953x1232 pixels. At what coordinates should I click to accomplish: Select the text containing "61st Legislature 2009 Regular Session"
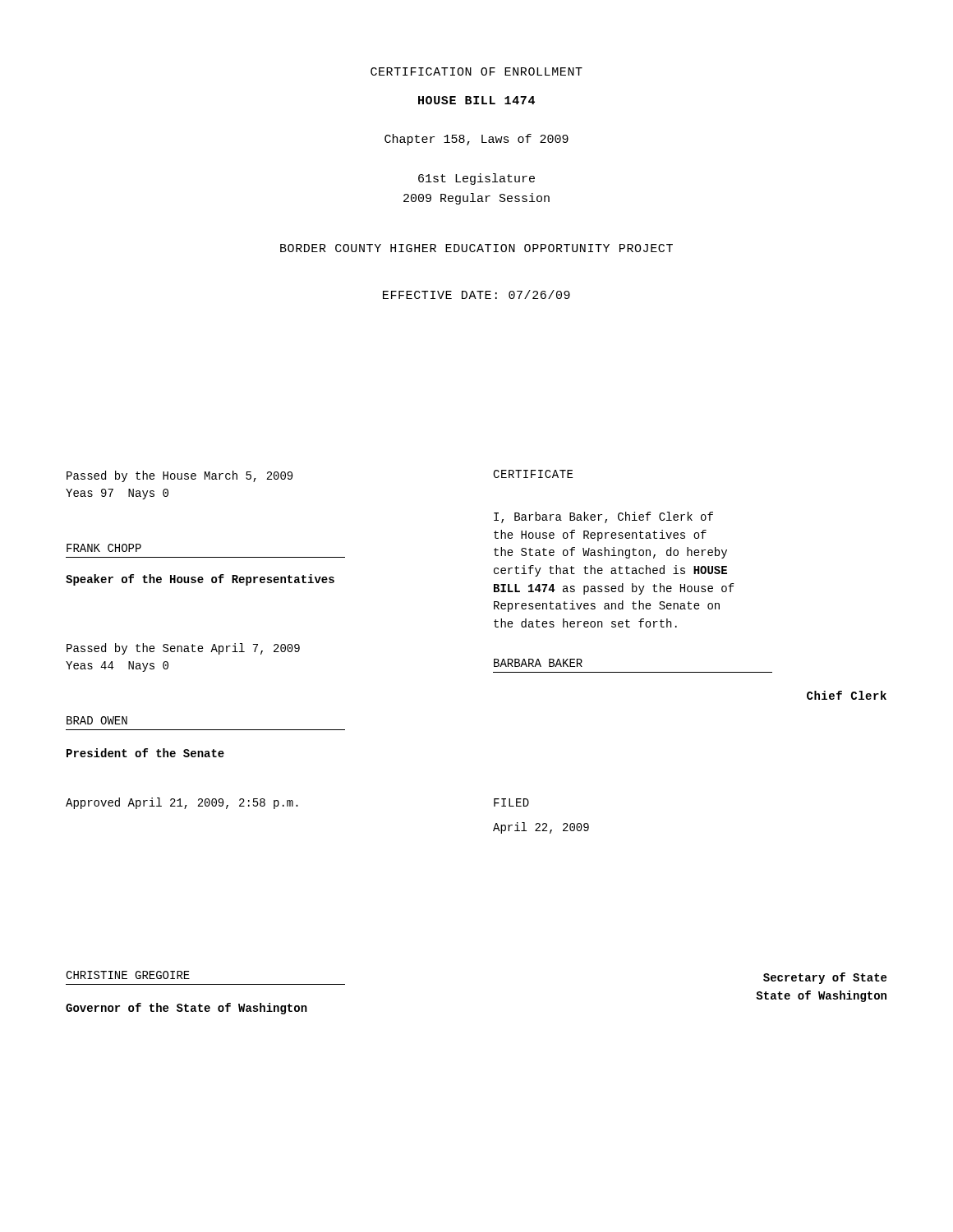tap(476, 189)
